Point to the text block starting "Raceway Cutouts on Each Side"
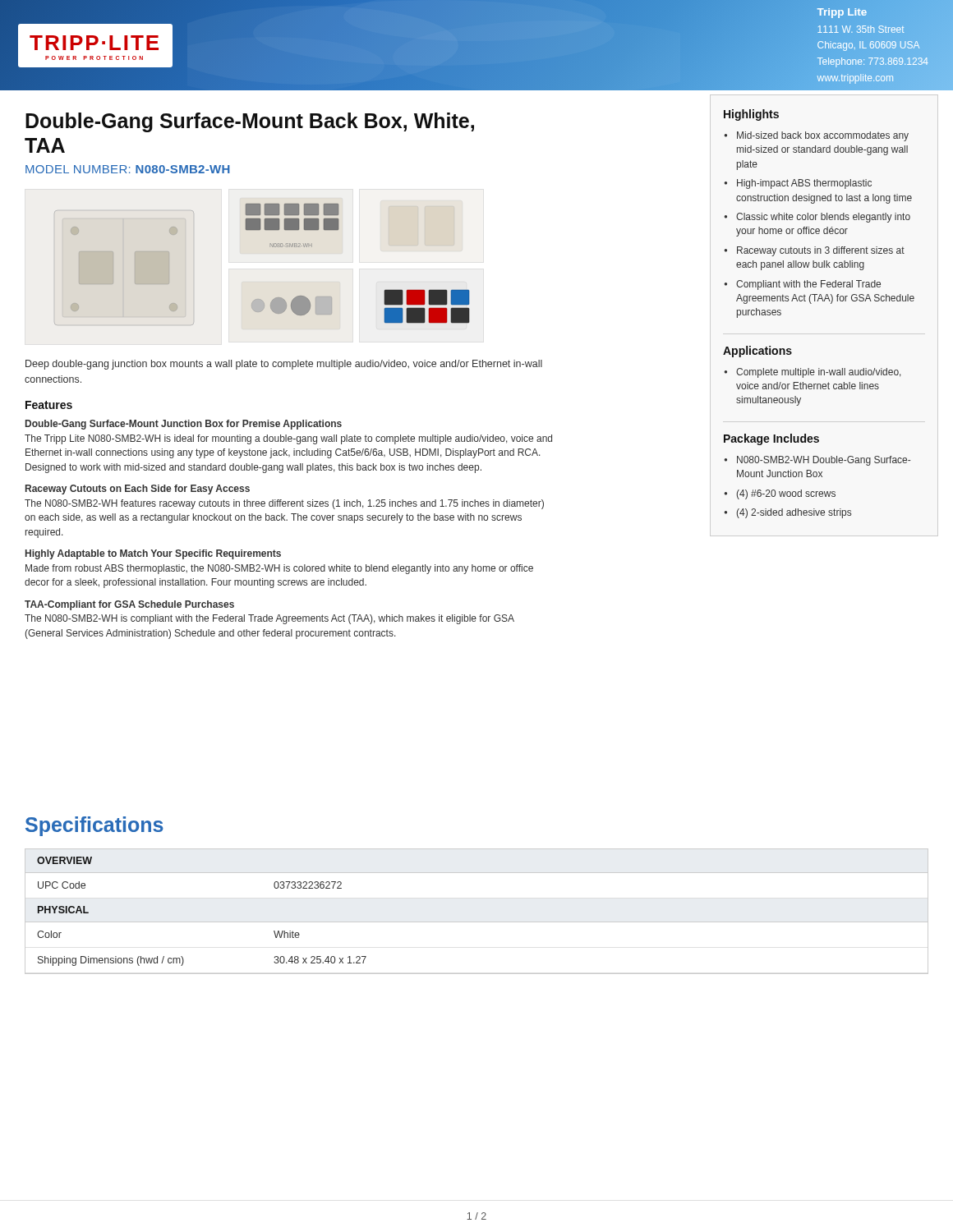The width and height of the screenshot is (953, 1232). 285,510
